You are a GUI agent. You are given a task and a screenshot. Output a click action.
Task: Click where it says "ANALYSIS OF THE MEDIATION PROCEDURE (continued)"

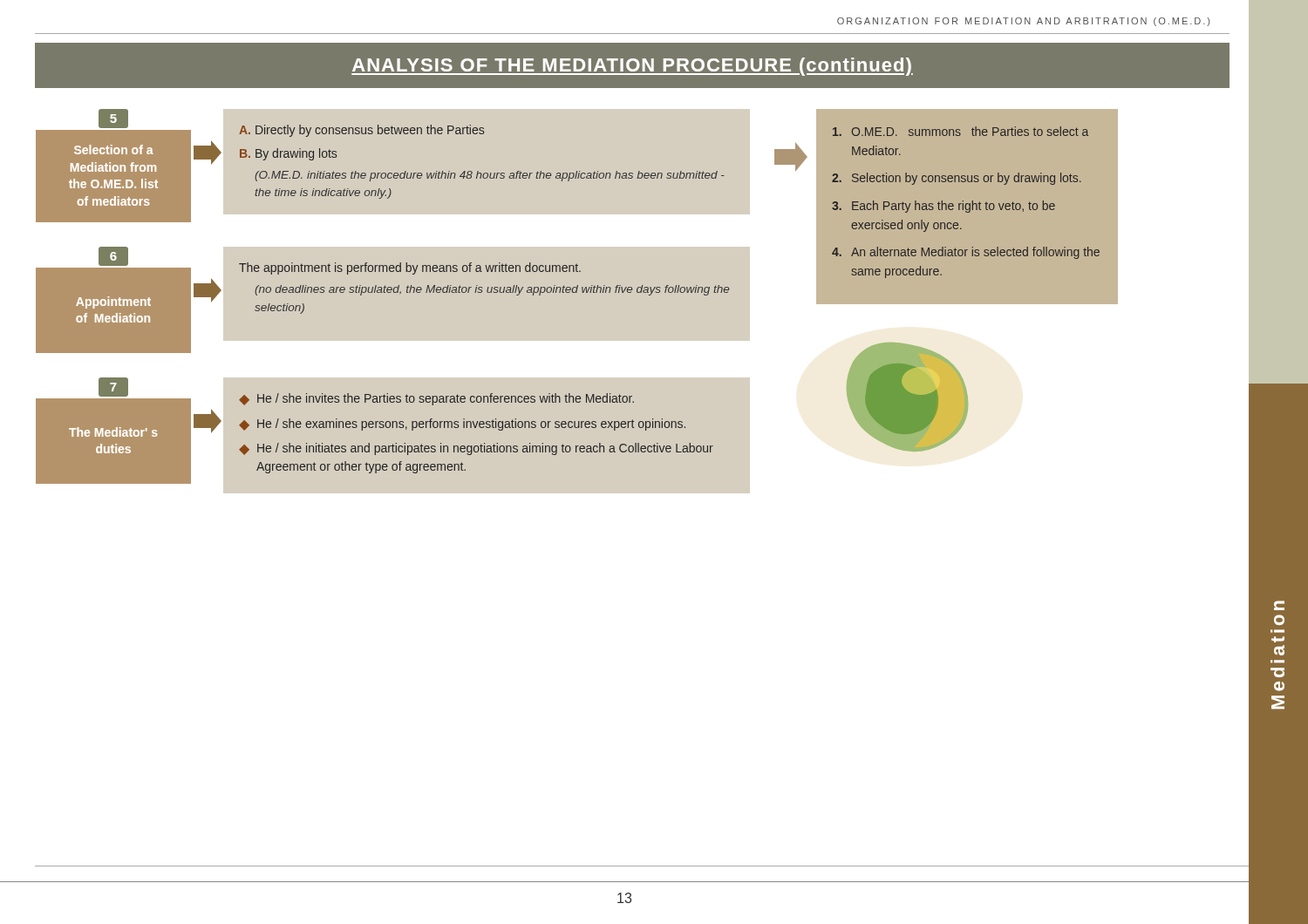632,65
